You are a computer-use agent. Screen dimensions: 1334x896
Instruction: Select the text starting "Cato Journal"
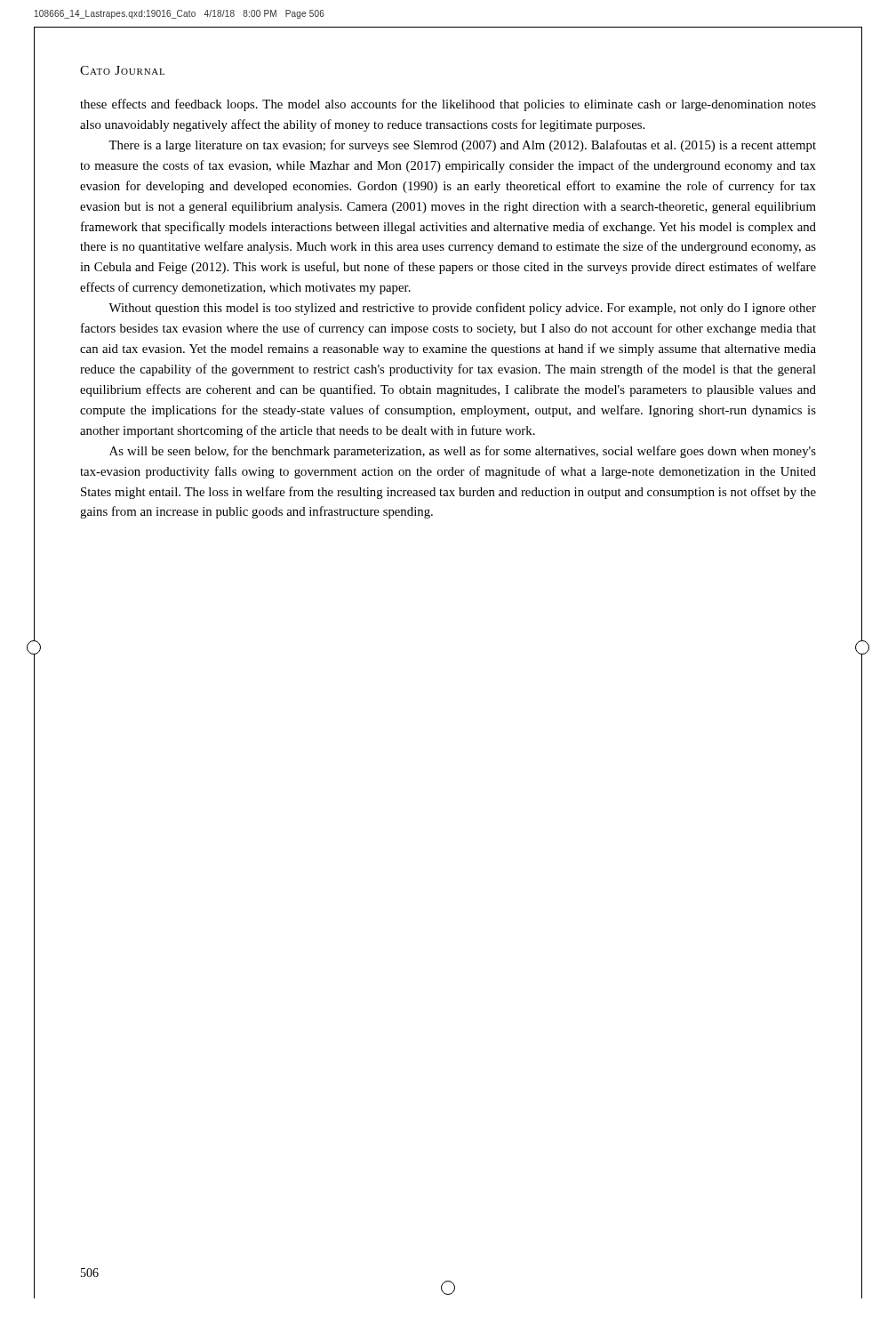(x=123, y=70)
